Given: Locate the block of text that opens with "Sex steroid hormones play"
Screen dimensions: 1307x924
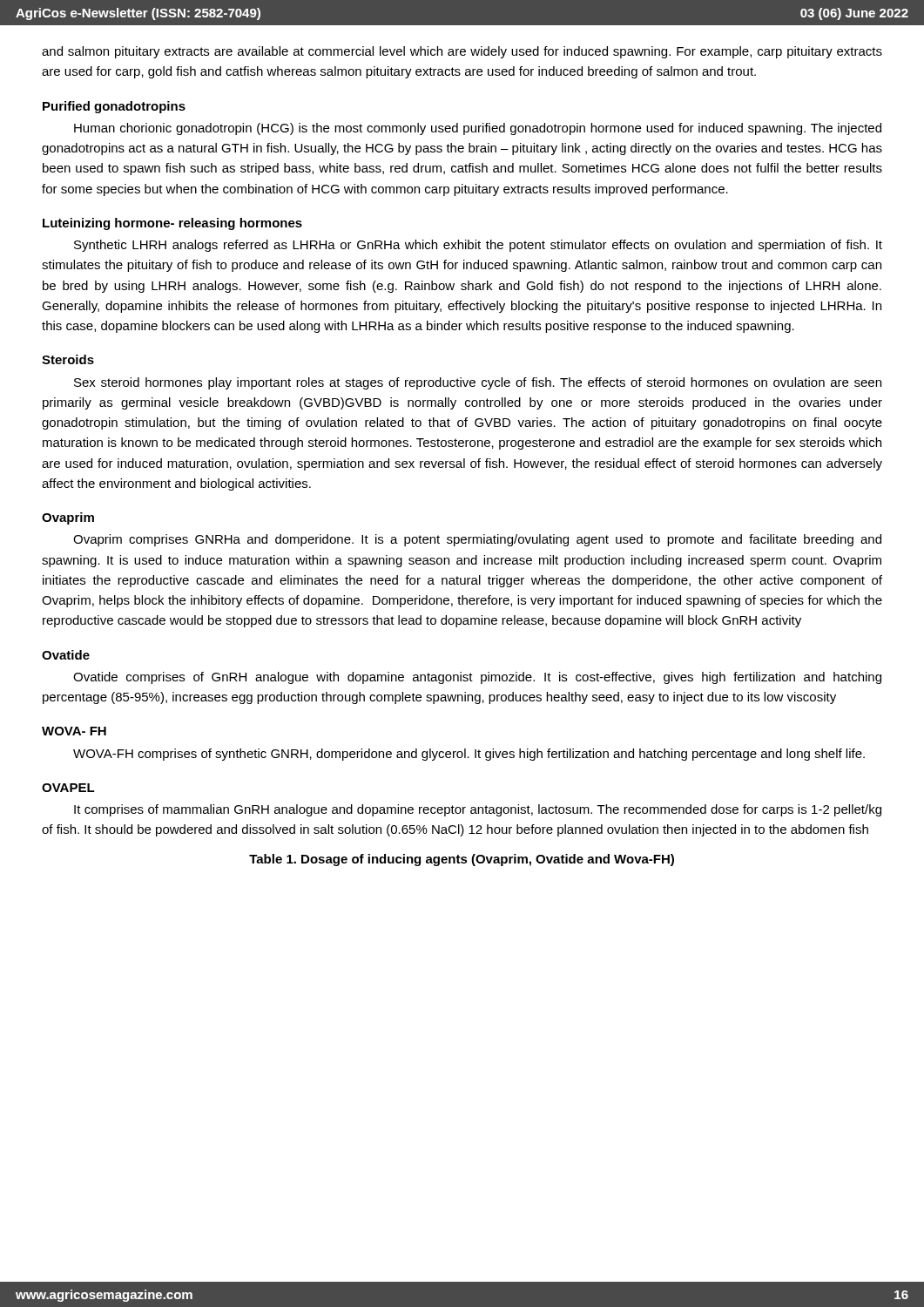Looking at the screenshot, I should coord(462,432).
